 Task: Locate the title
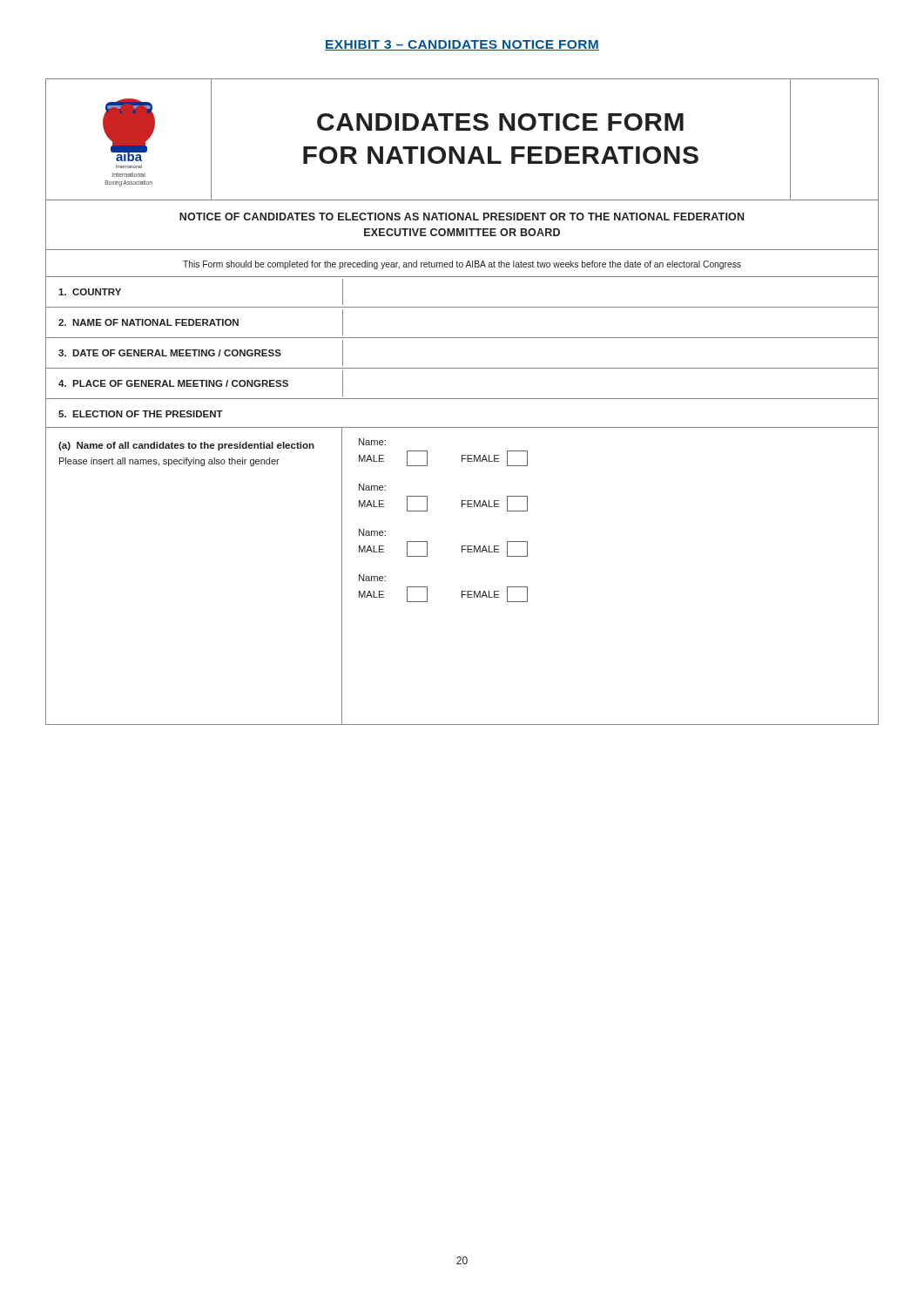[x=501, y=139]
